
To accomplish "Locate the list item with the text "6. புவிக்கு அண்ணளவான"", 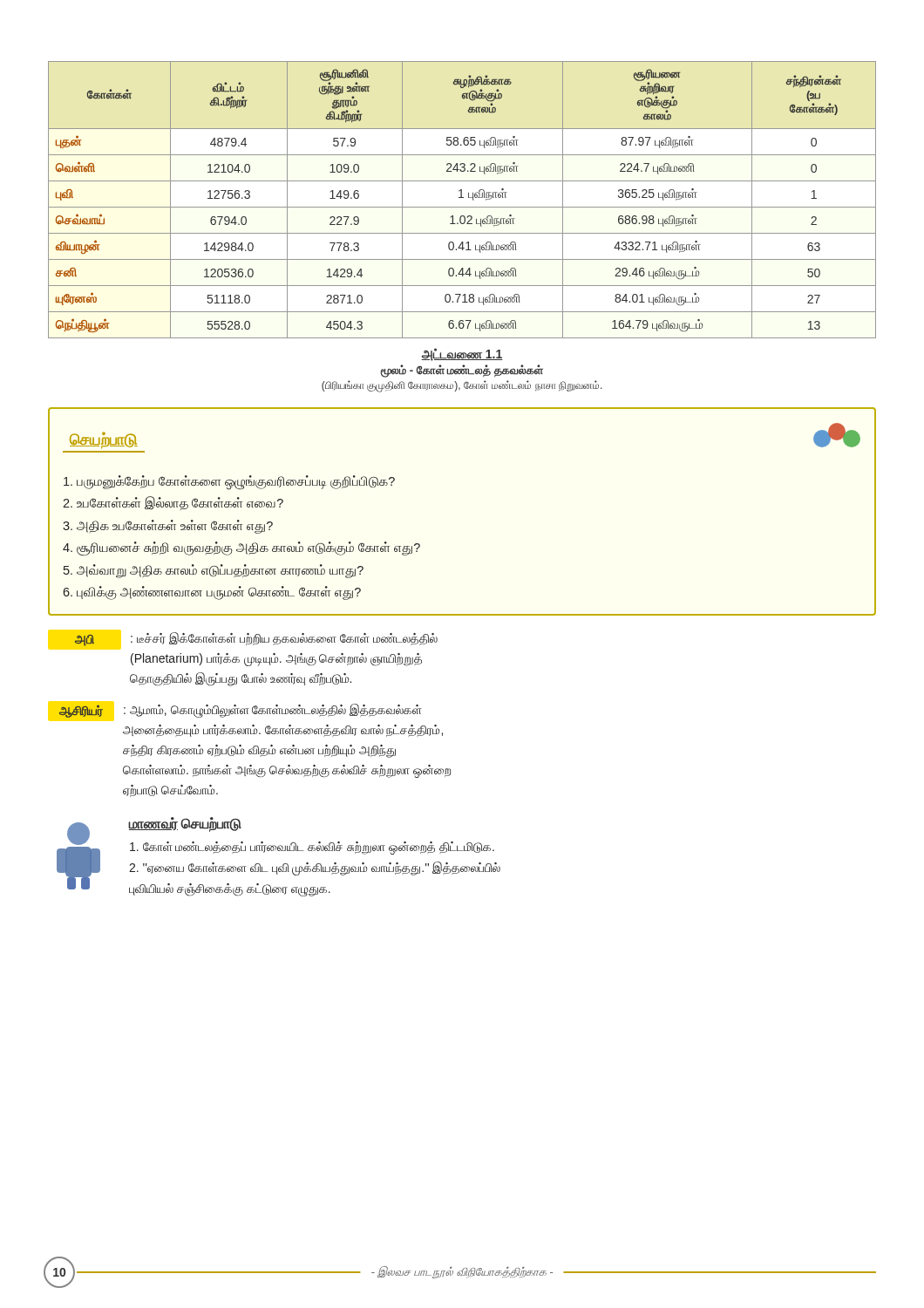I will [212, 592].
